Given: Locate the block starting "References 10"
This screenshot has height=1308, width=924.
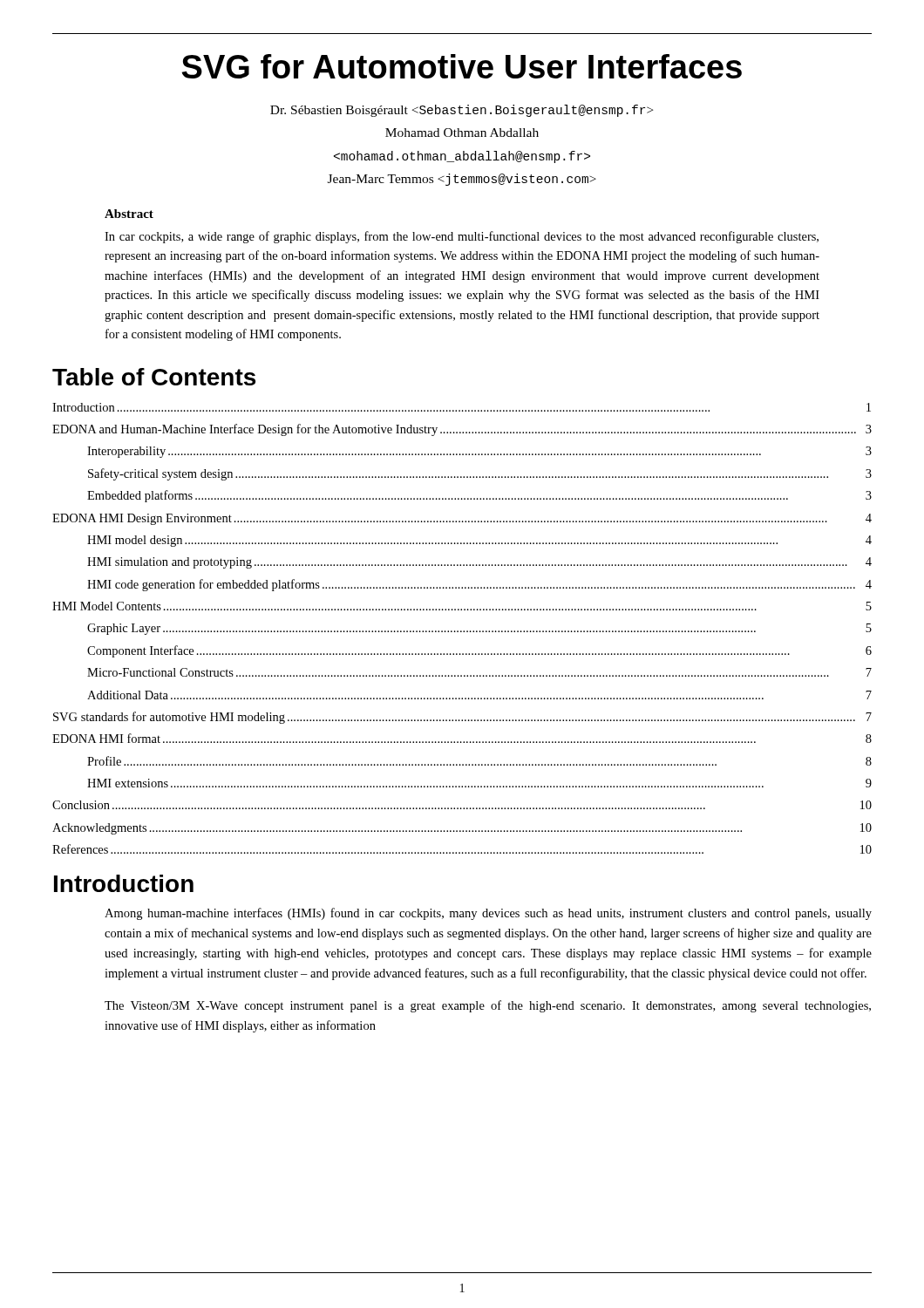Looking at the screenshot, I should click(462, 850).
